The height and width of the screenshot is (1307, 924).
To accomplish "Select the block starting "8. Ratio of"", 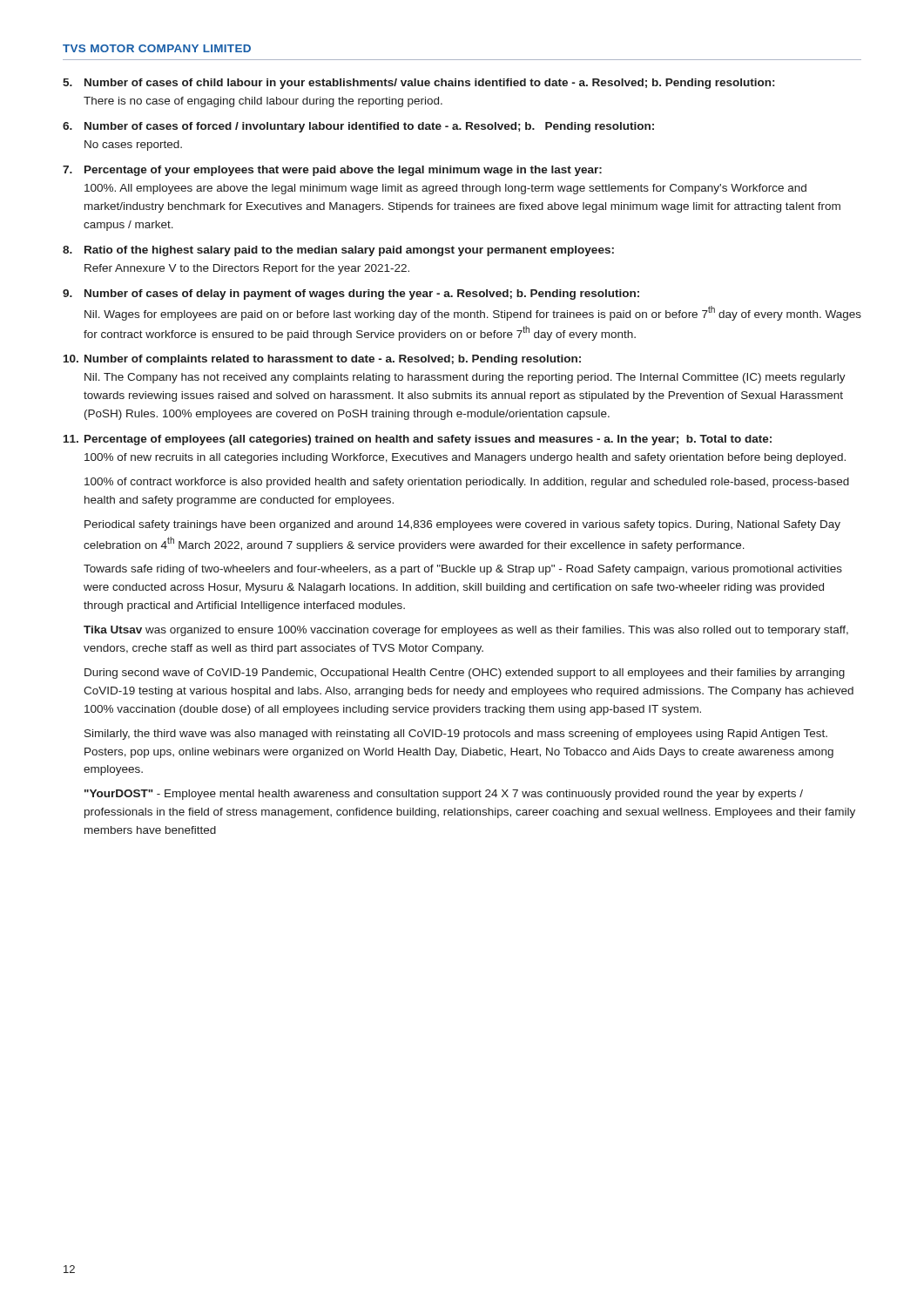I will [462, 260].
